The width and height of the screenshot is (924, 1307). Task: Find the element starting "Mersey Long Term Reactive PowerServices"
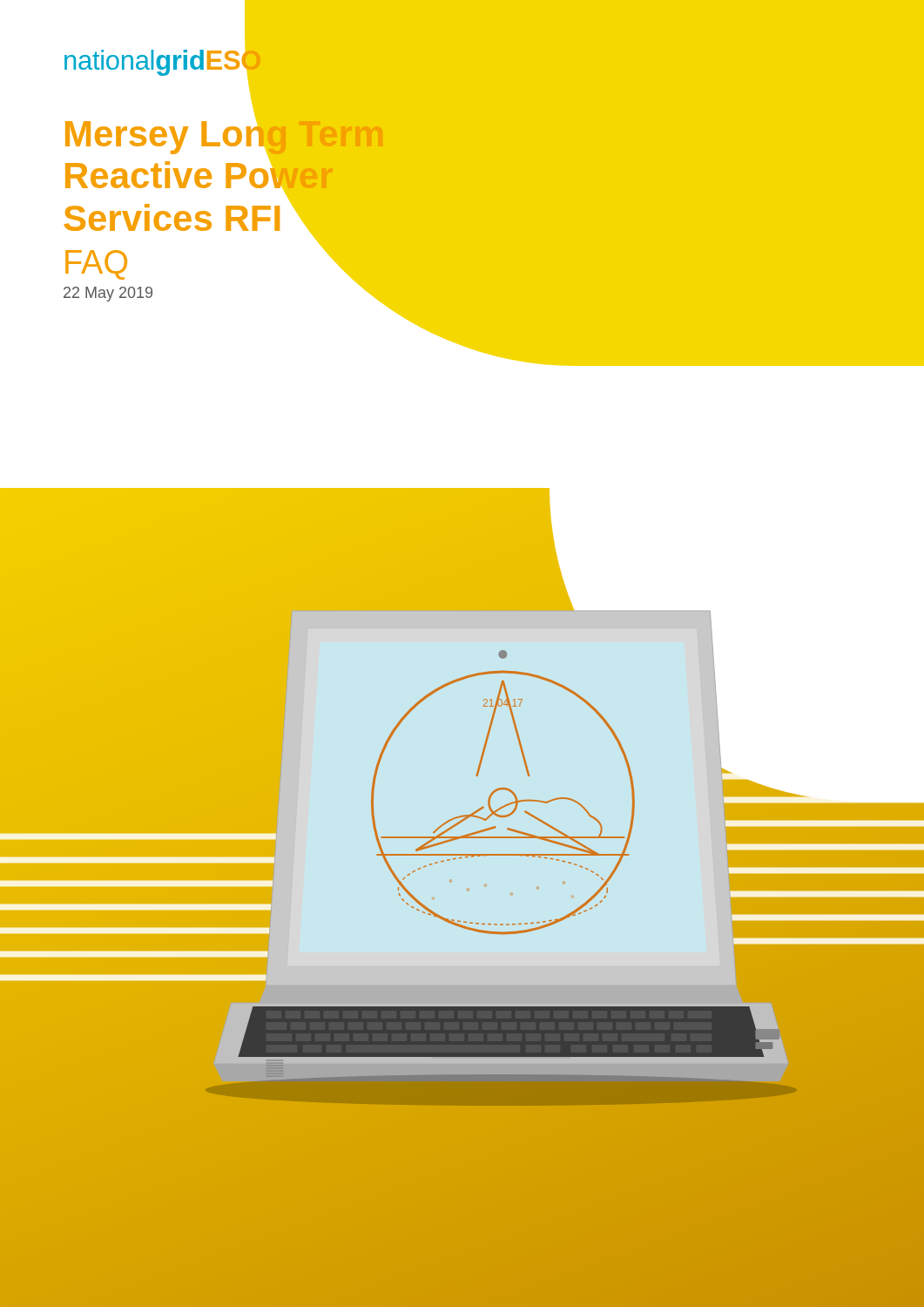coord(272,209)
